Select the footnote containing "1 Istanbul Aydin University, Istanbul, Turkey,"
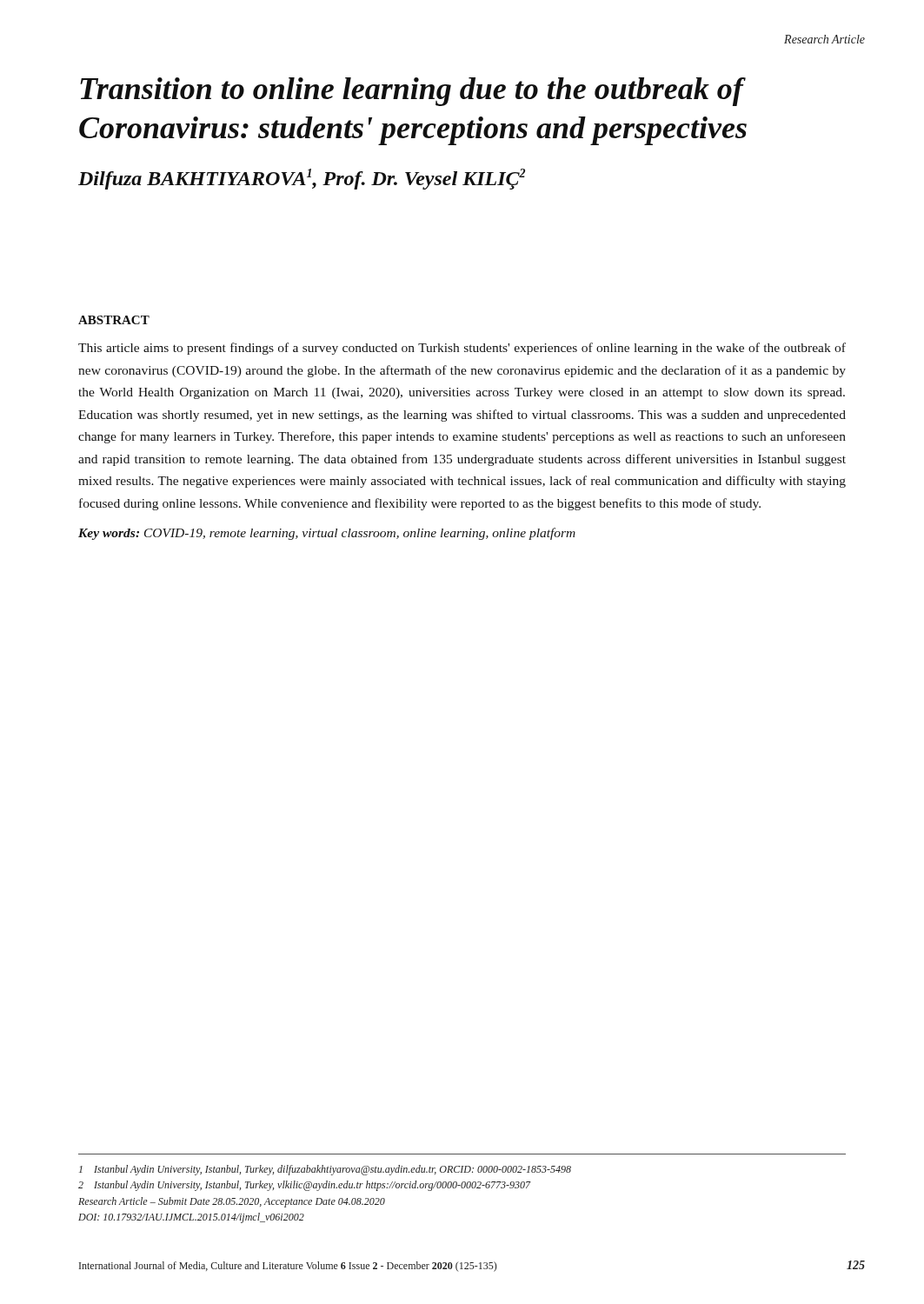Screen dimensions: 1304x924 pyautogui.click(x=462, y=1169)
